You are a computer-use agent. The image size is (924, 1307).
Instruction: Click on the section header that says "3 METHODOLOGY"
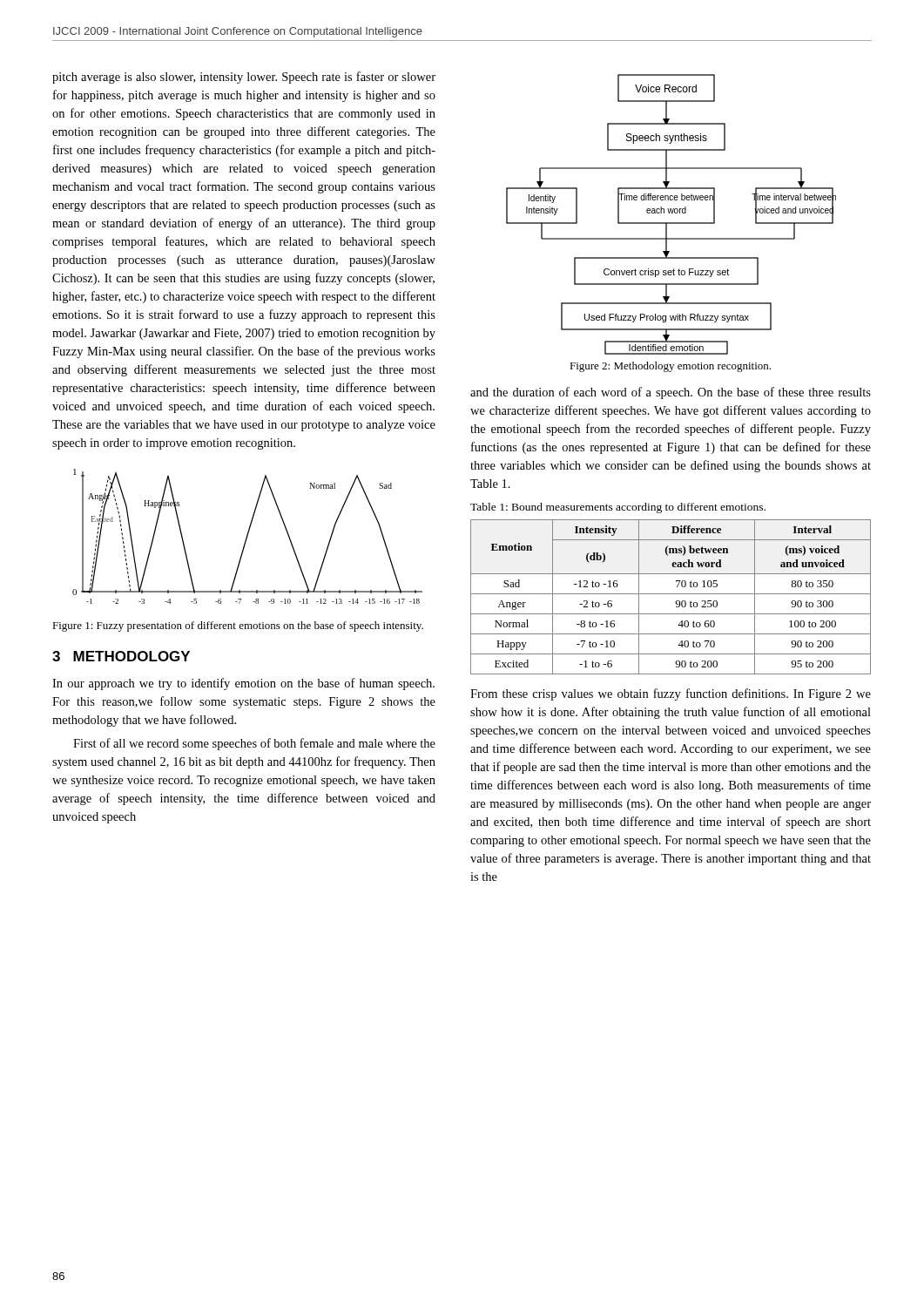(x=121, y=657)
